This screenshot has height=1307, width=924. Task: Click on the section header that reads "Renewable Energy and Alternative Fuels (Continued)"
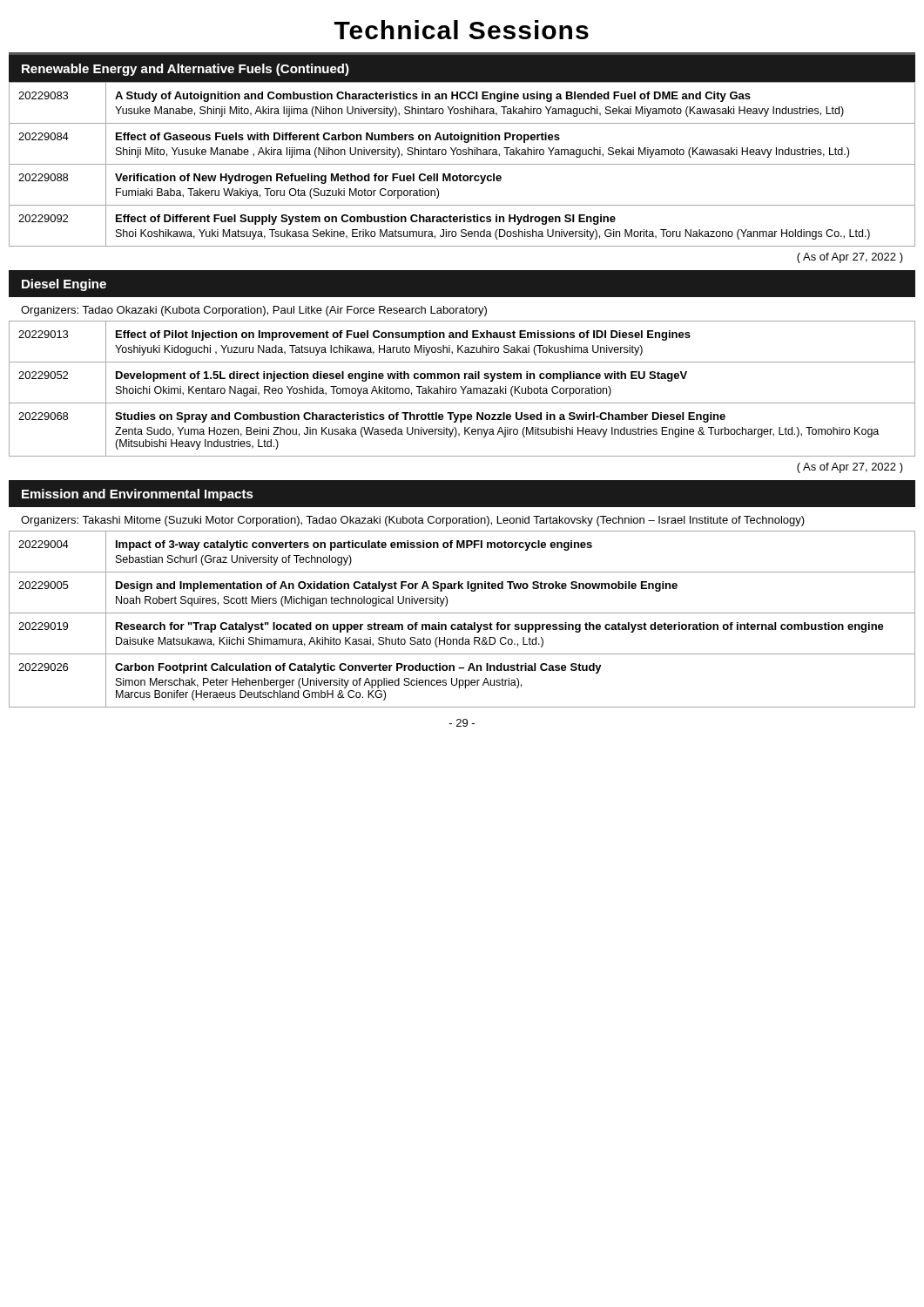tap(185, 68)
